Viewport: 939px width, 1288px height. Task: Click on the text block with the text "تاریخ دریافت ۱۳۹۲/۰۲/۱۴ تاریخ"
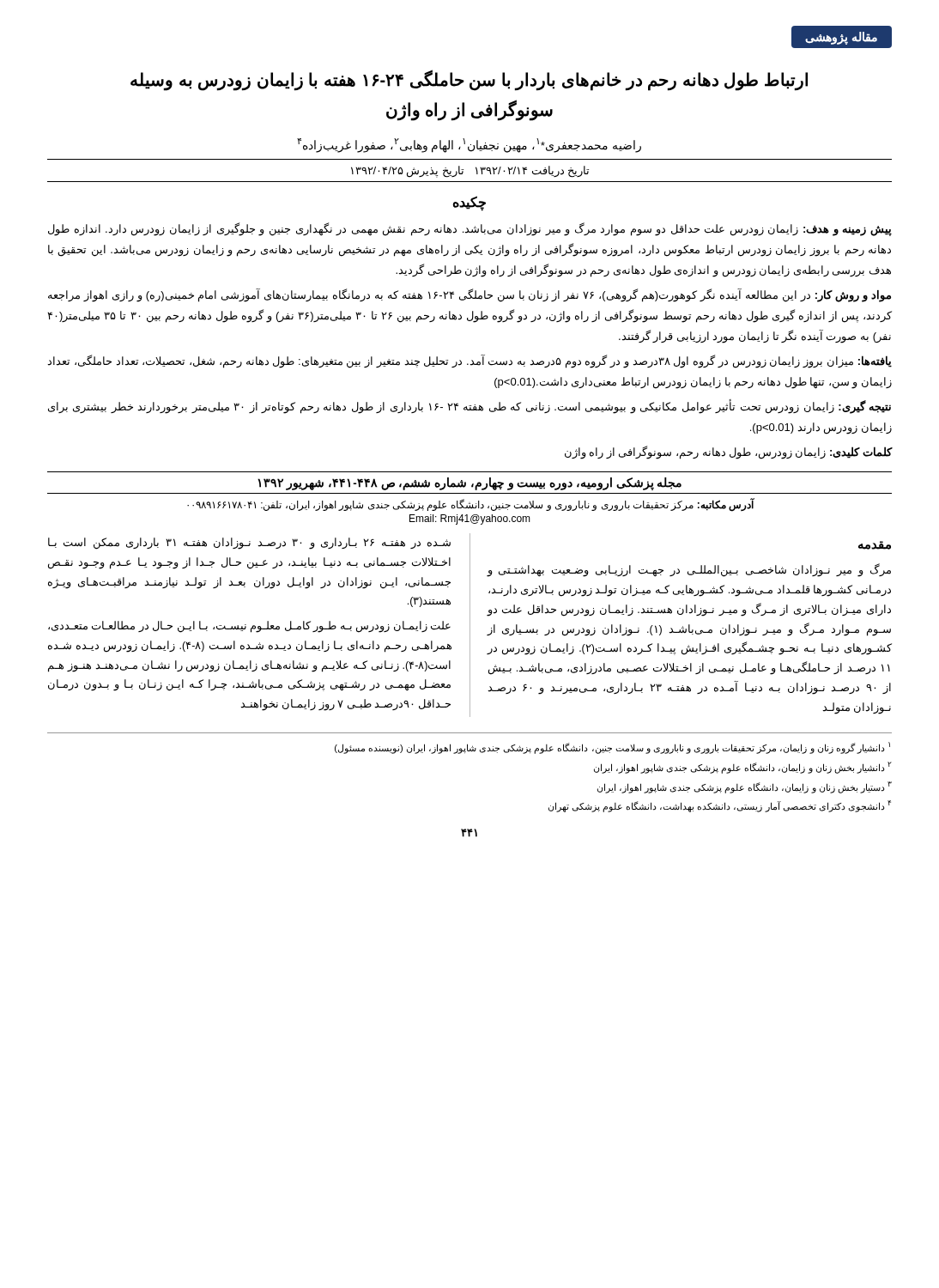470,170
